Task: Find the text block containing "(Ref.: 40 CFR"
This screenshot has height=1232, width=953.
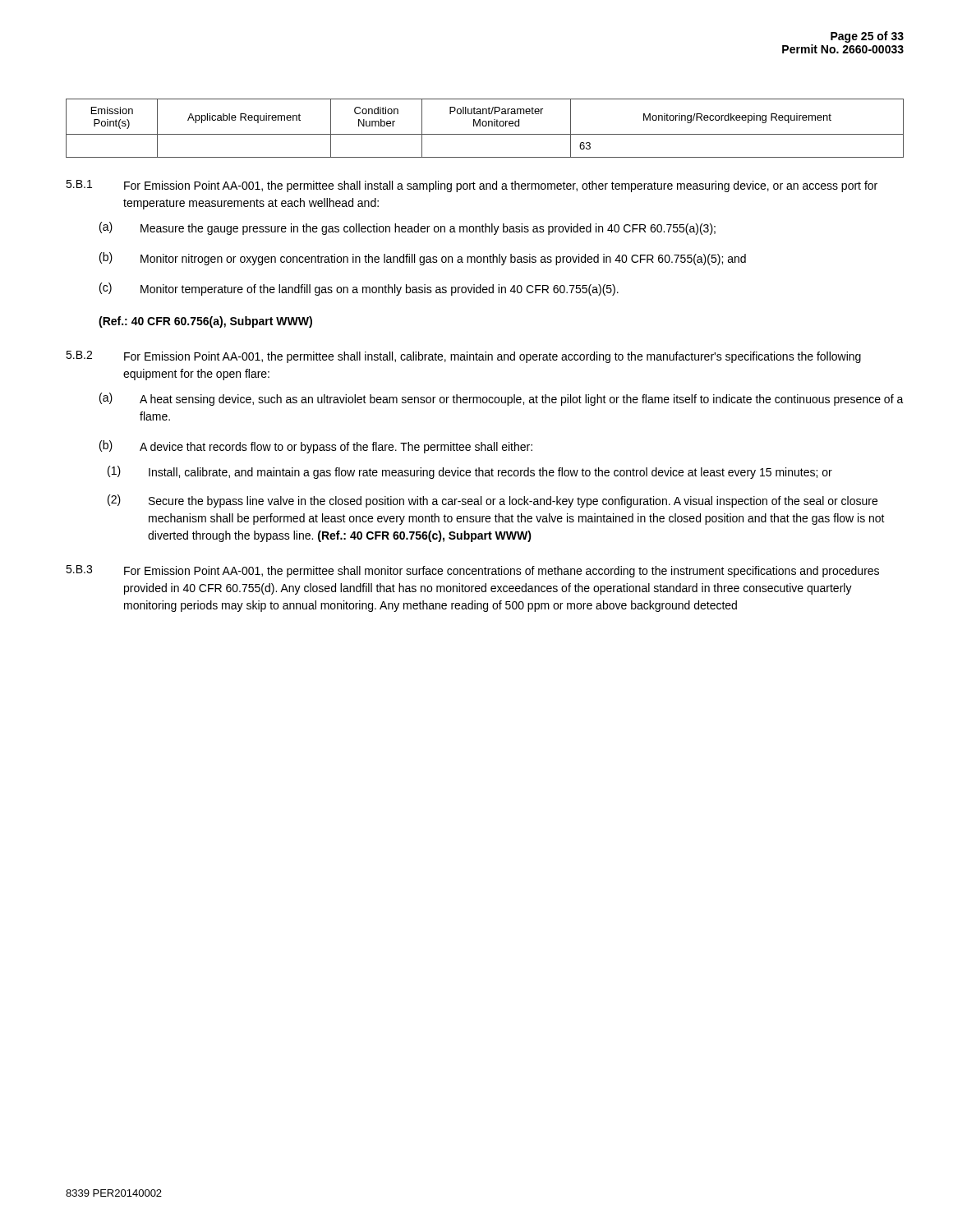Action: (206, 321)
